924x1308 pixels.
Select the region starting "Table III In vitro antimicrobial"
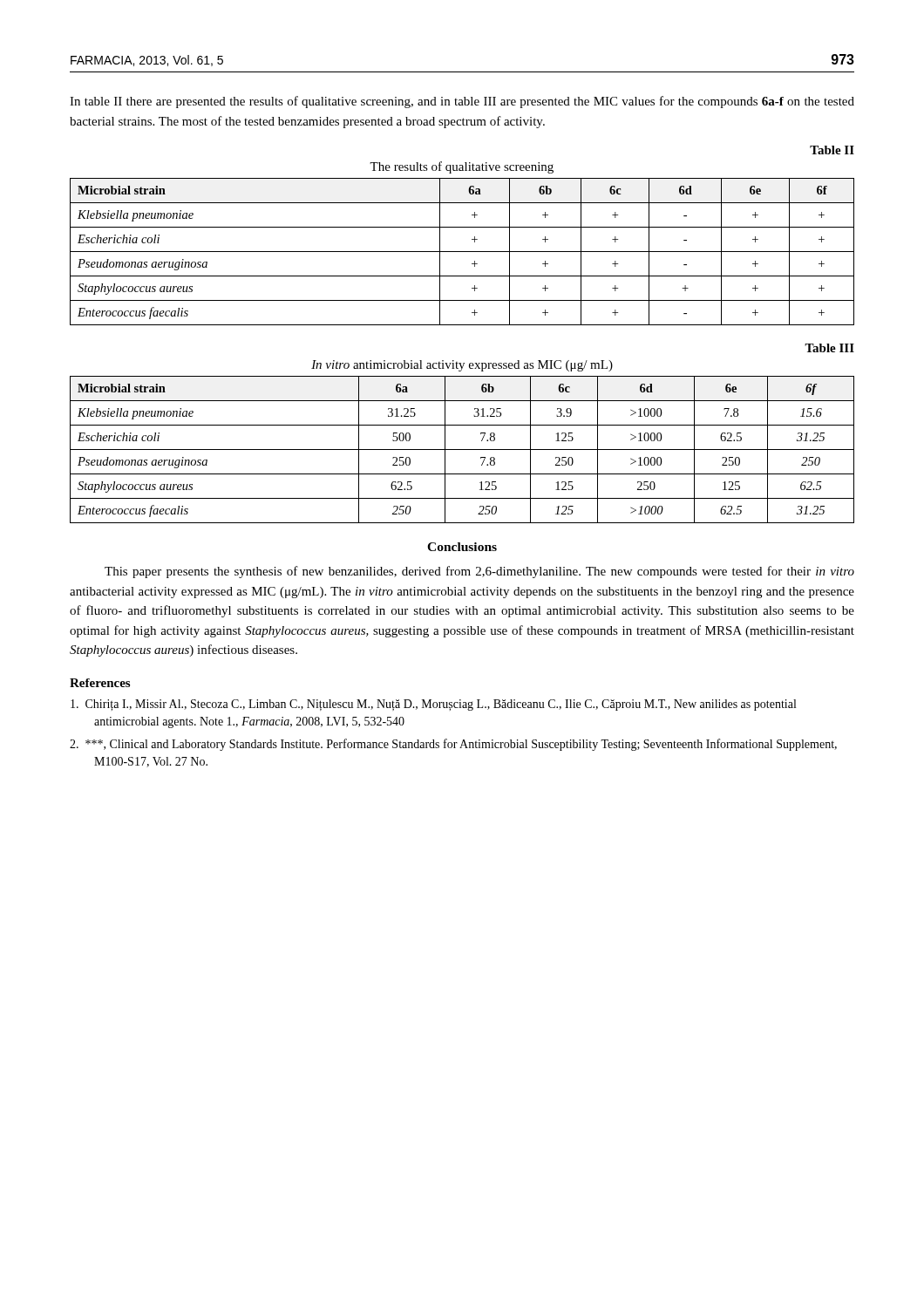click(x=462, y=357)
